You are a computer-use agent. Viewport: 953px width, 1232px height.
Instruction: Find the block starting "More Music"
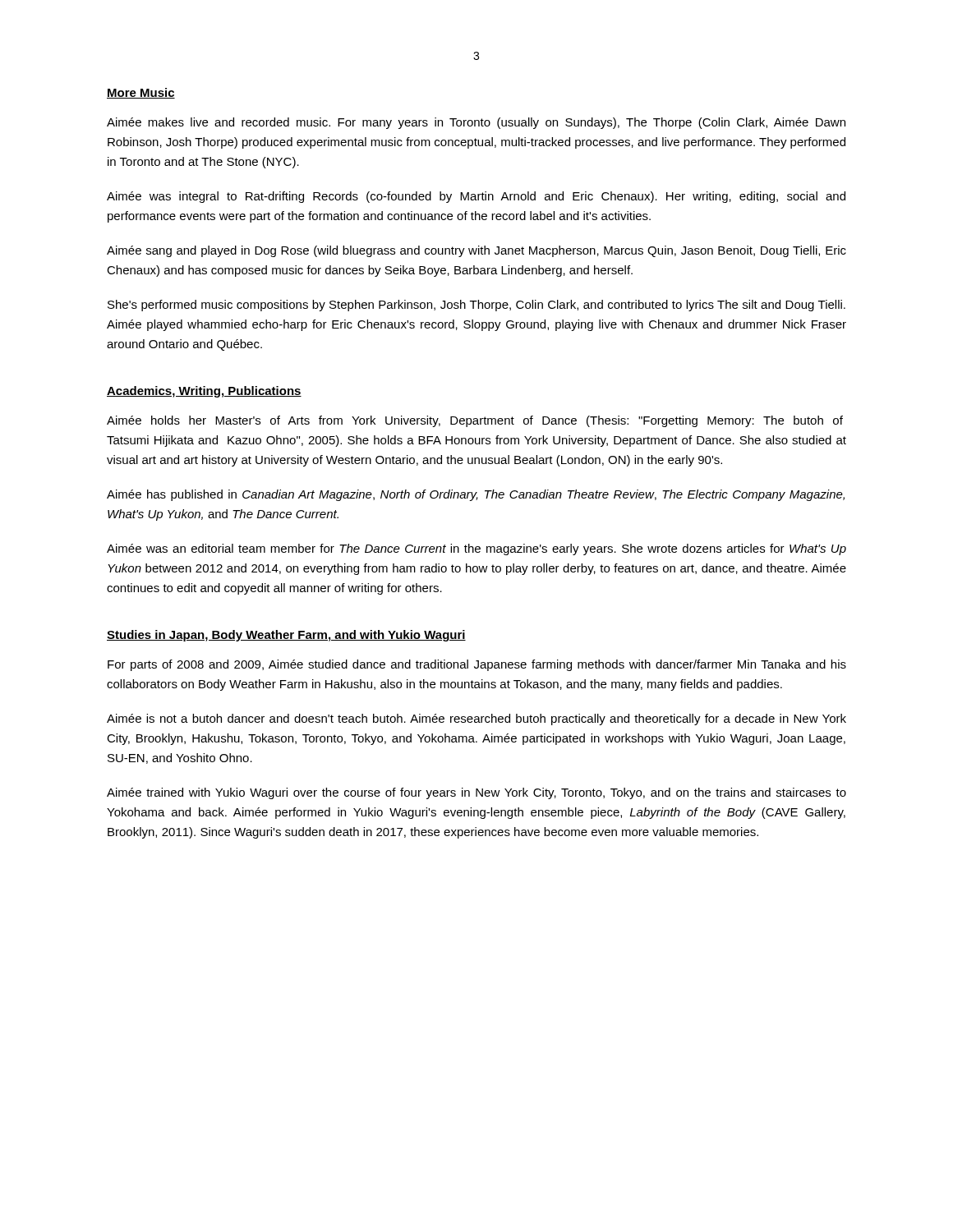(141, 92)
